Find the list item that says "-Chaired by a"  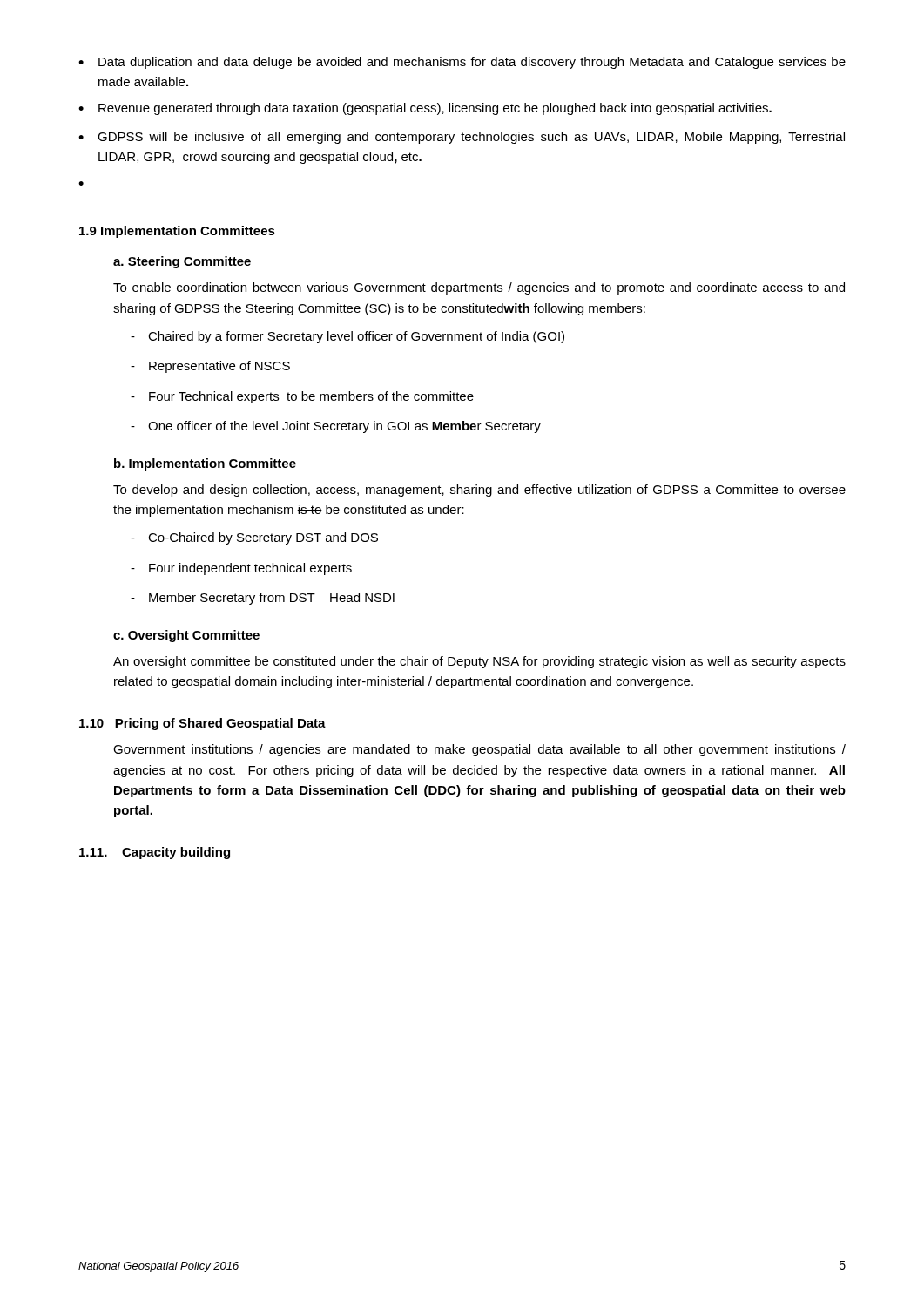[x=488, y=336]
